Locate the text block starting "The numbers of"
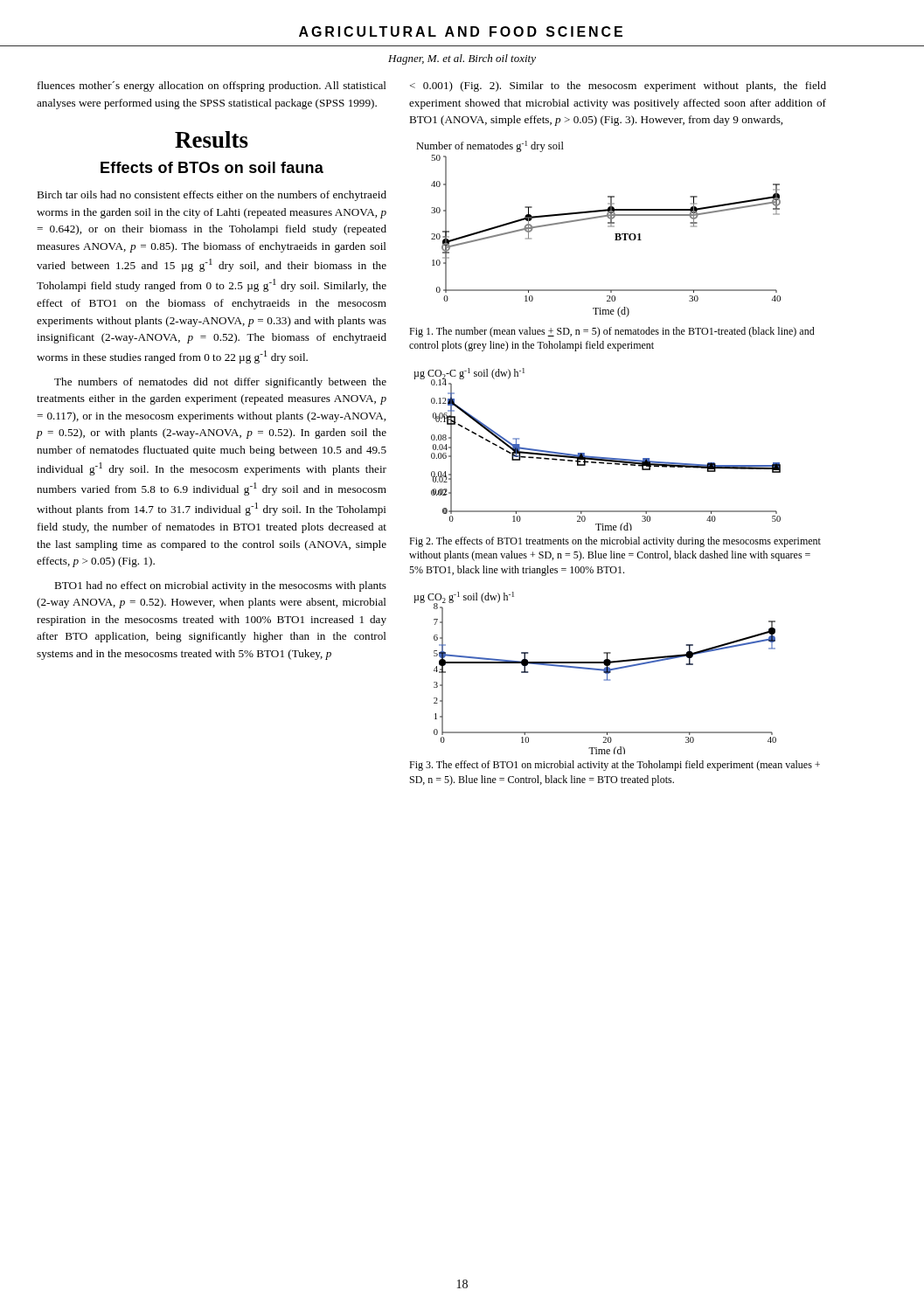 click(212, 471)
